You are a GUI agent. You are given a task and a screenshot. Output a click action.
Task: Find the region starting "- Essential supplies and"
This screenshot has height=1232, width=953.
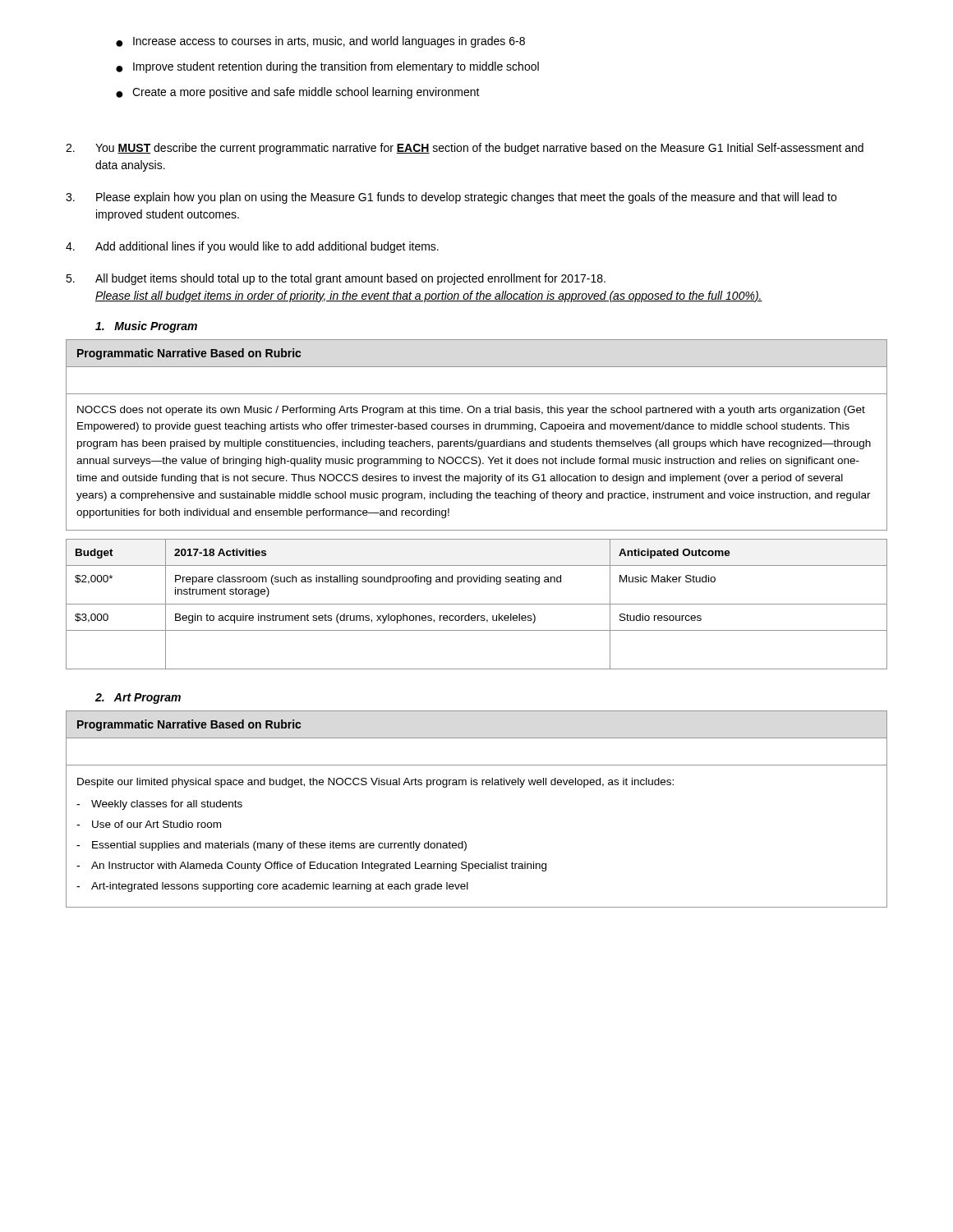[272, 846]
